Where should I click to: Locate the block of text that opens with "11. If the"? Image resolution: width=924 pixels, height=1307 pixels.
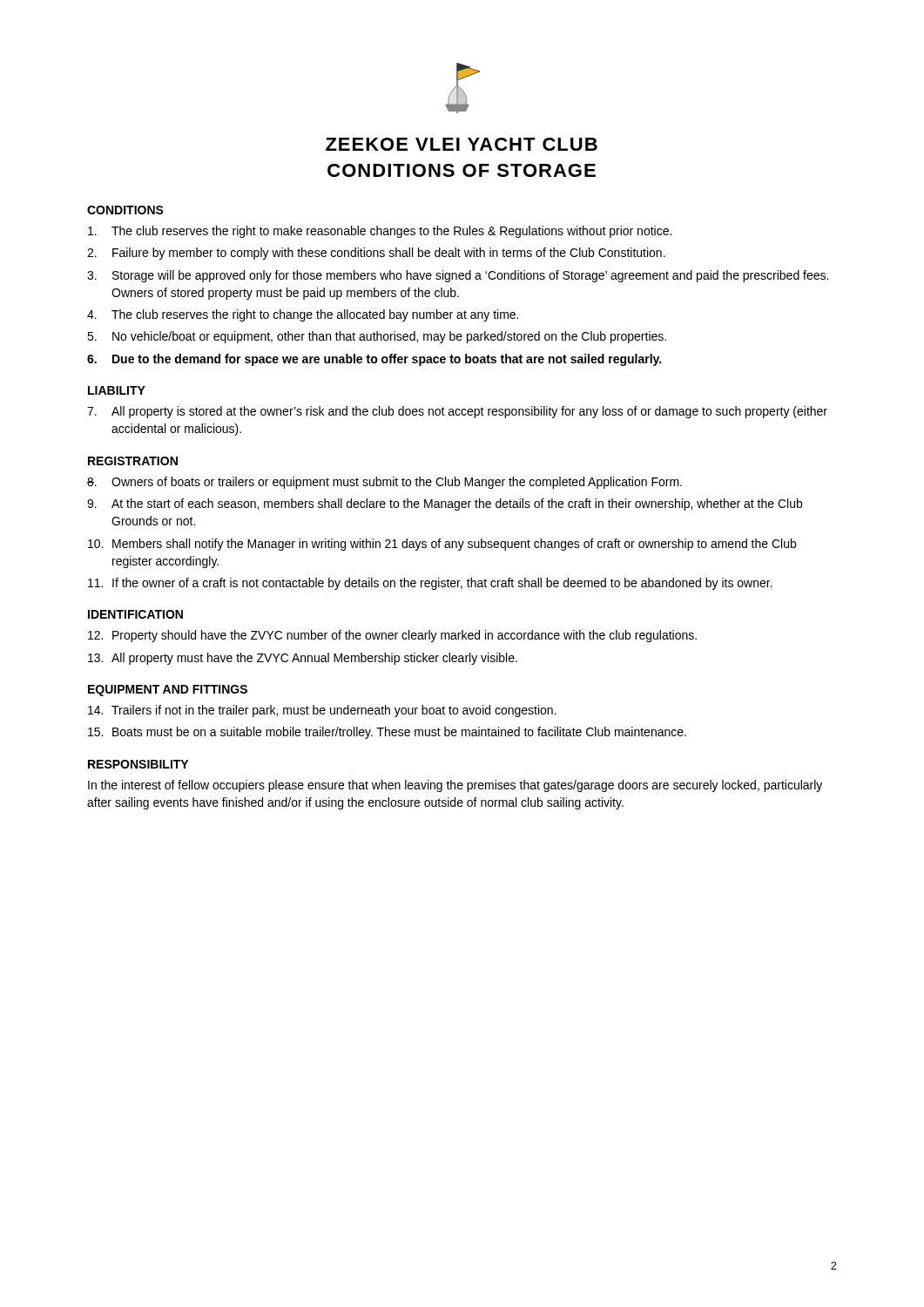coord(462,583)
